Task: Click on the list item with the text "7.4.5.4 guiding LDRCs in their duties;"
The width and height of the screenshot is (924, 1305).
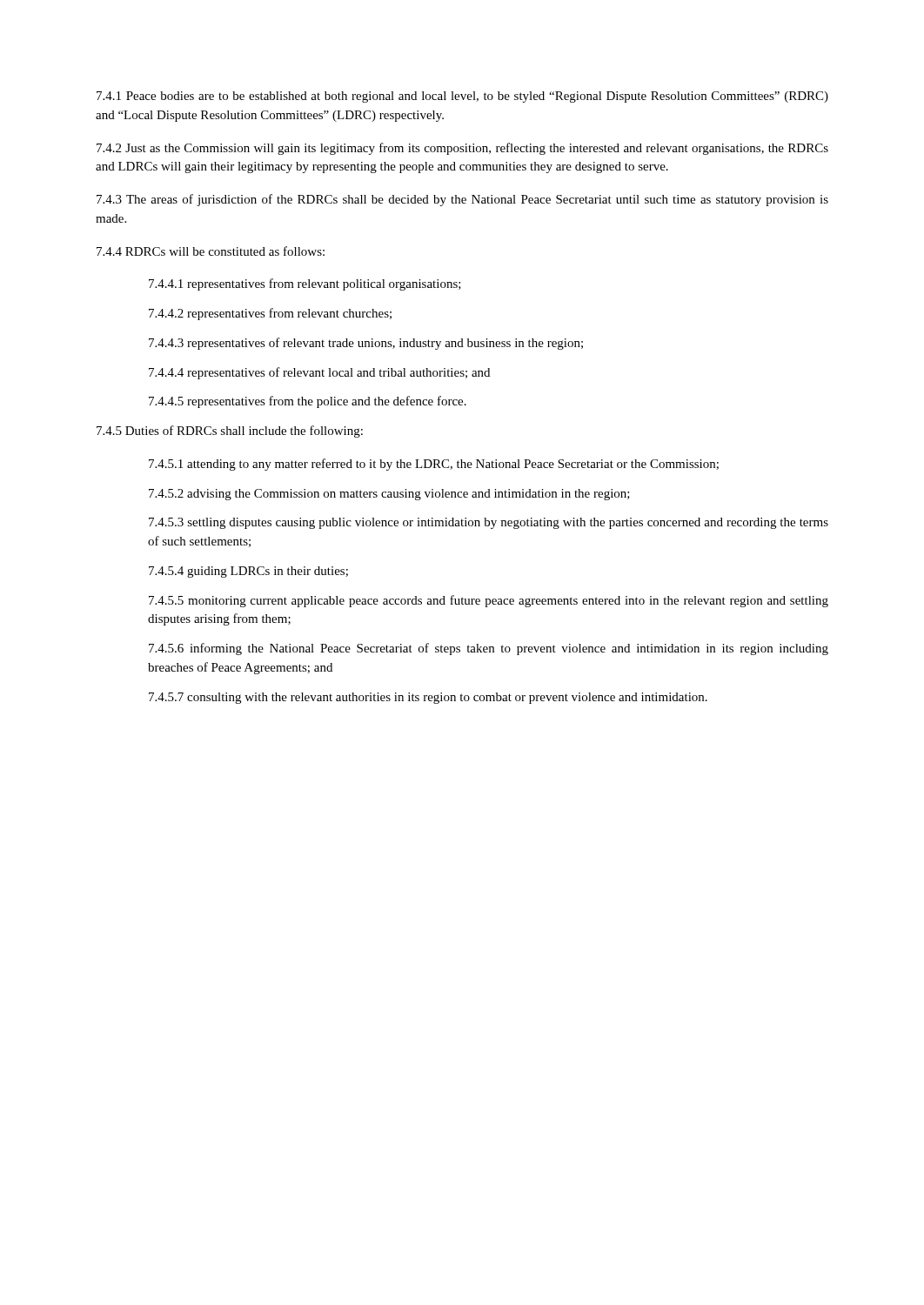Action: [248, 570]
